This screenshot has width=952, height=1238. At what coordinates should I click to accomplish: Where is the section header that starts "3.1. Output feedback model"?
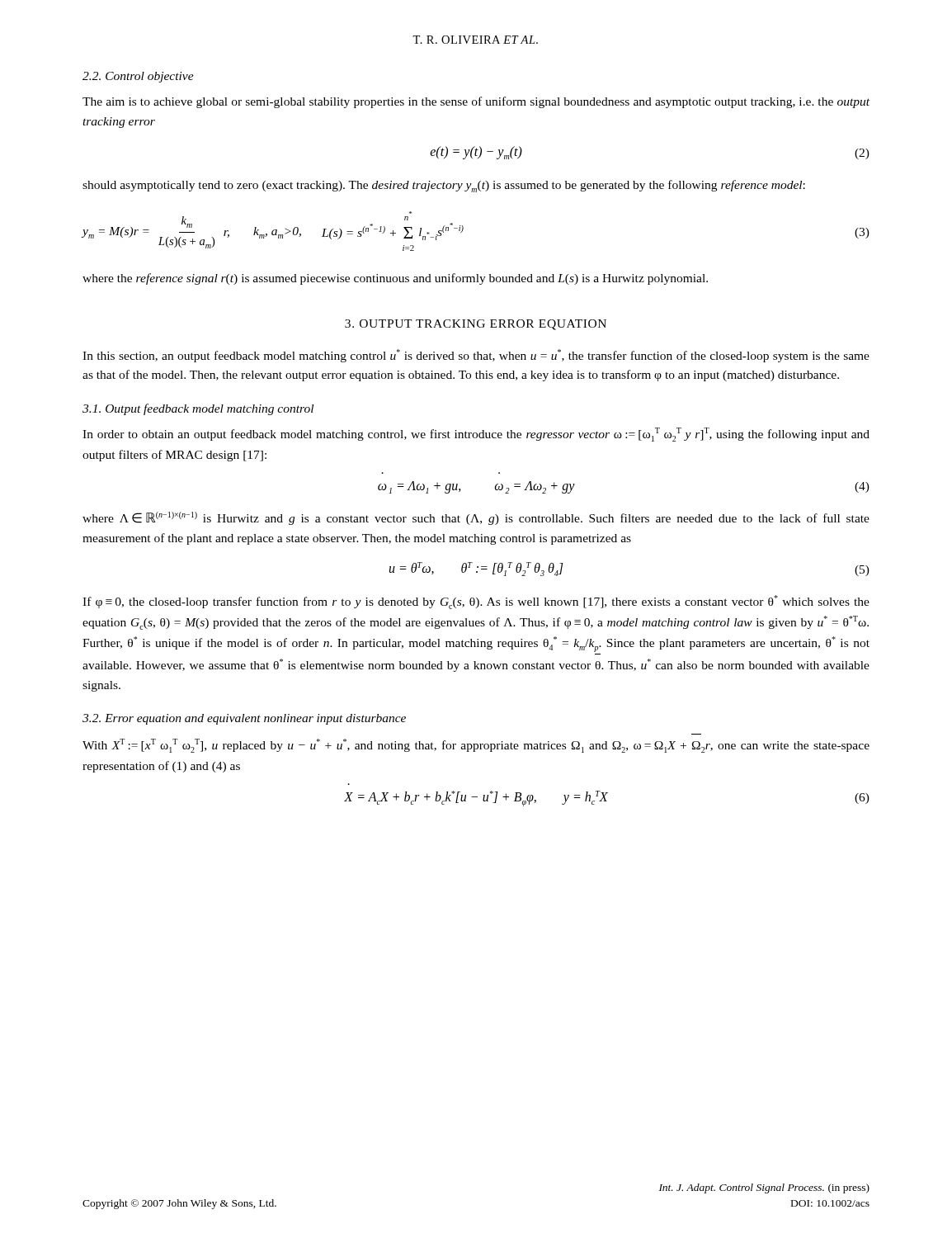(x=198, y=408)
